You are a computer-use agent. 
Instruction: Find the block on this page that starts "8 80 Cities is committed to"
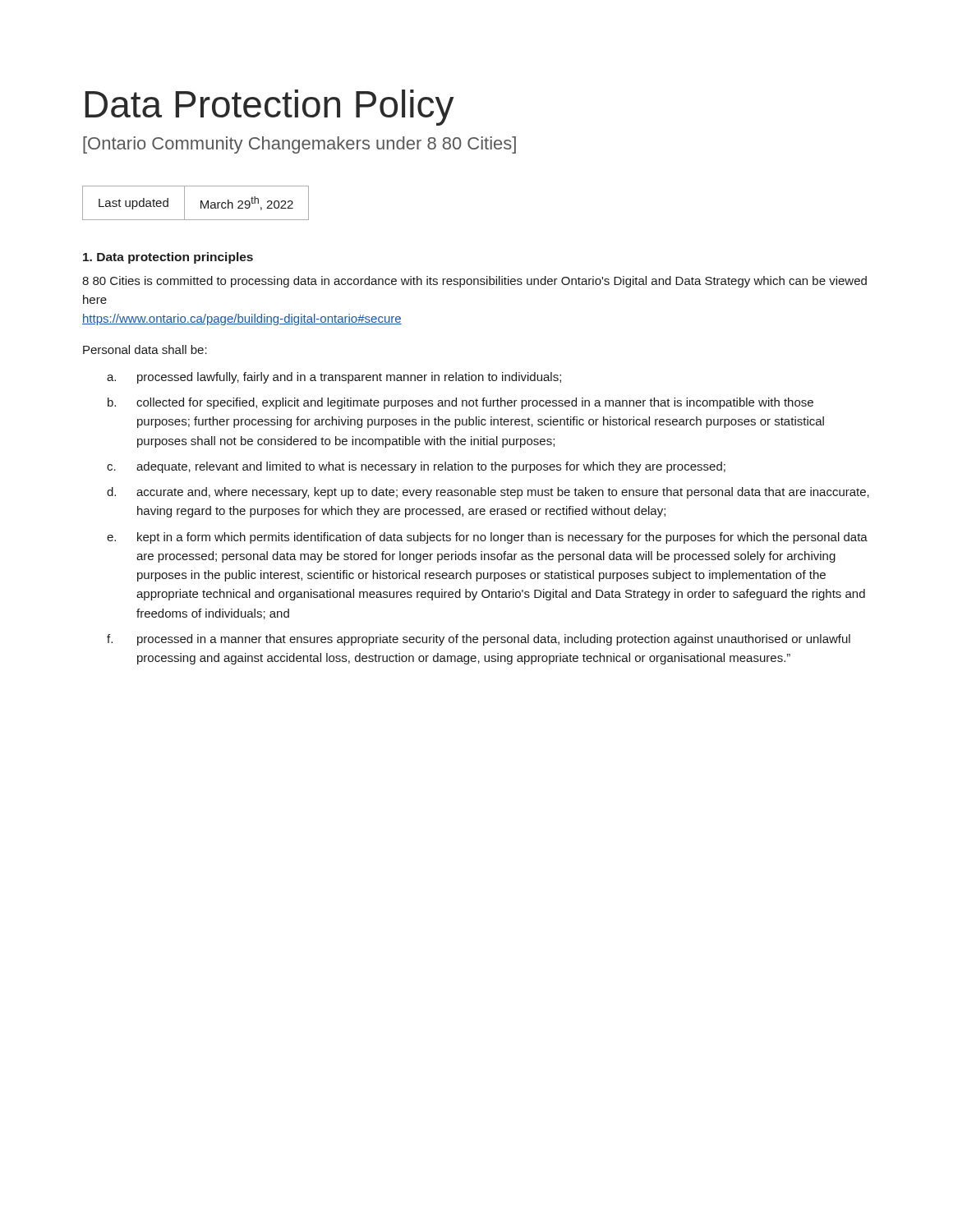pyautogui.click(x=474, y=282)
